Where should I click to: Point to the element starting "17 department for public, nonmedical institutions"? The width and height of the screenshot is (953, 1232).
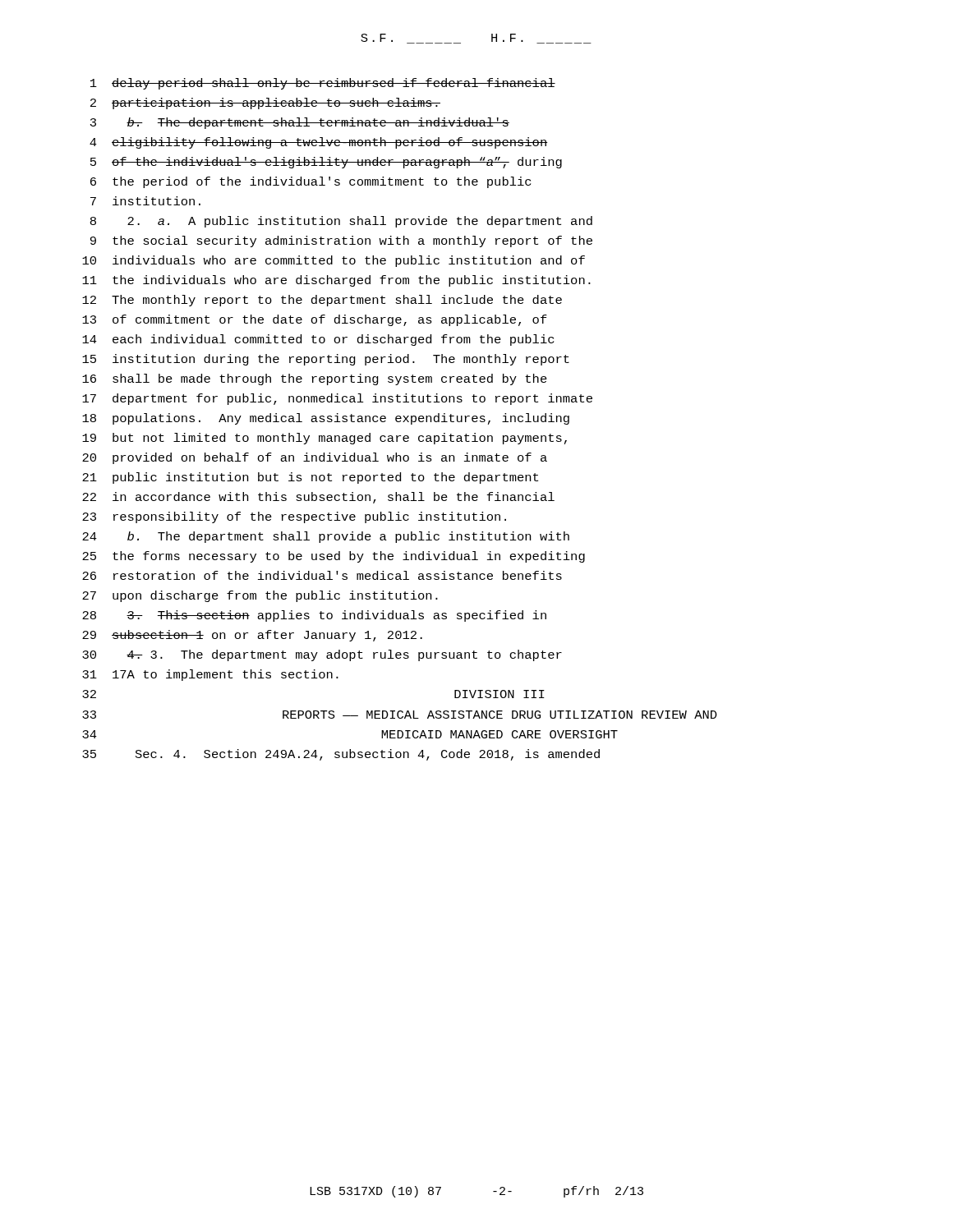(x=329, y=399)
